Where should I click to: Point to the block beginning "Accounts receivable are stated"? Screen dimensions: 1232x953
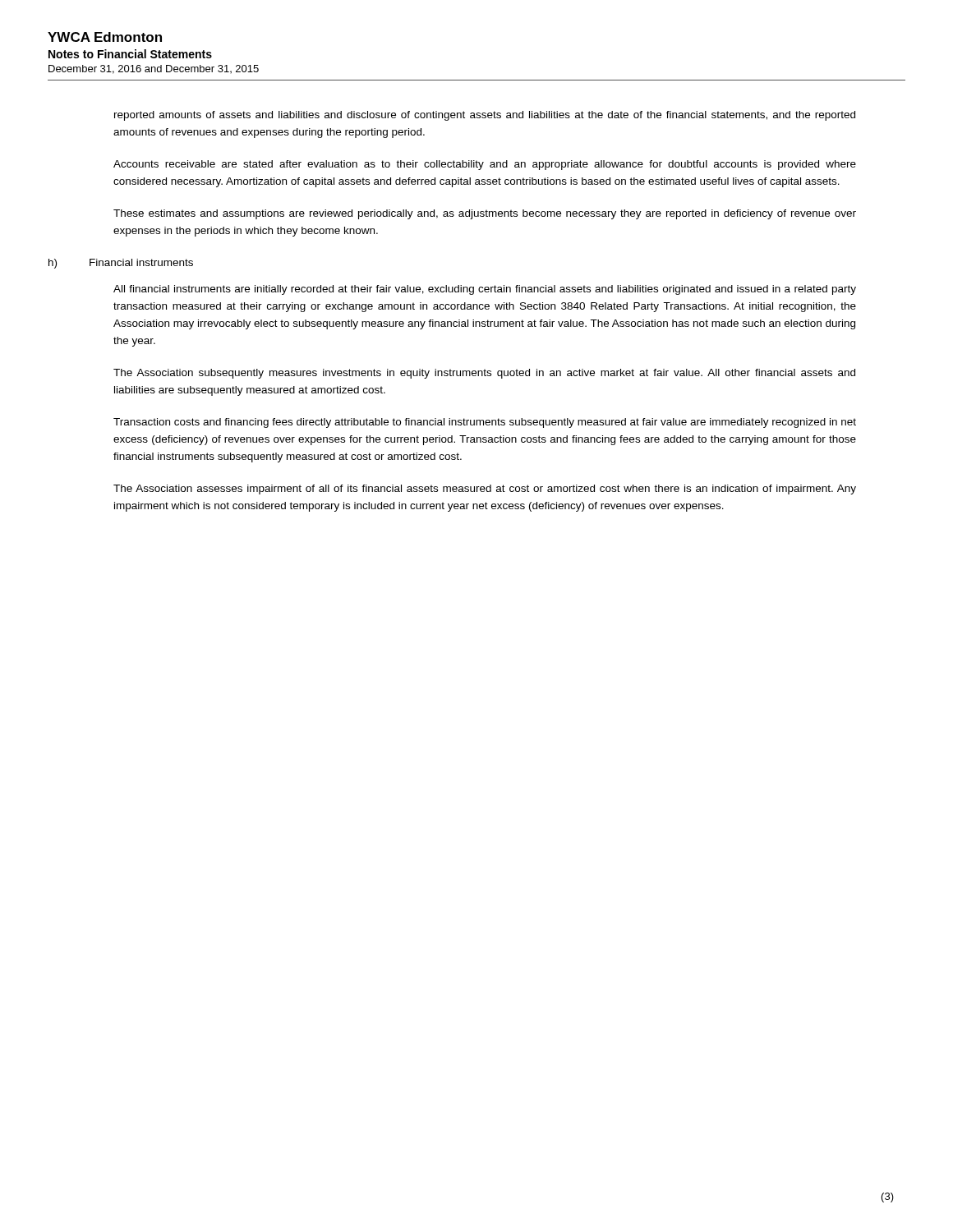pyautogui.click(x=485, y=172)
